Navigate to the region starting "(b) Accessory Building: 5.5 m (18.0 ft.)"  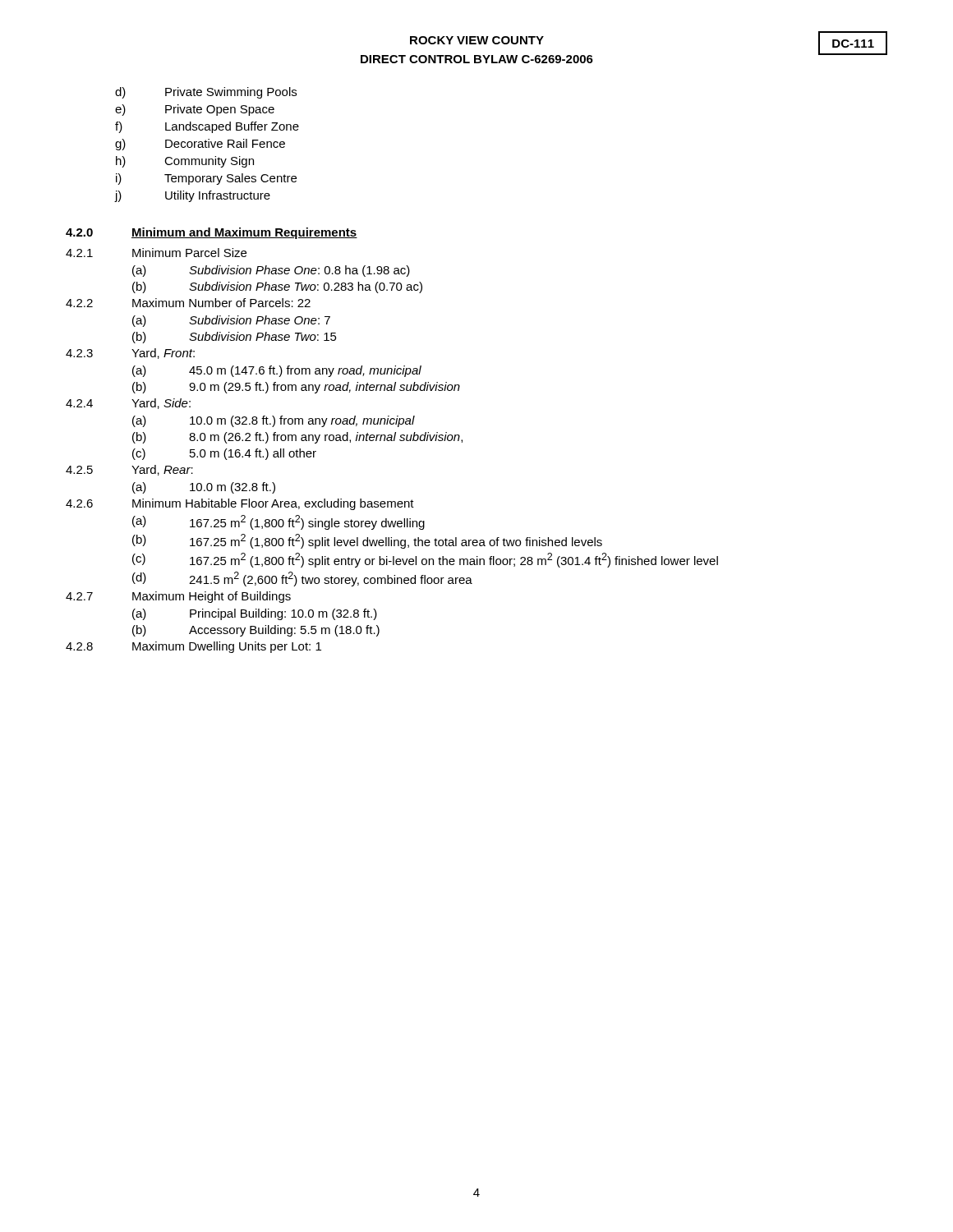pyautogui.click(x=256, y=631)
